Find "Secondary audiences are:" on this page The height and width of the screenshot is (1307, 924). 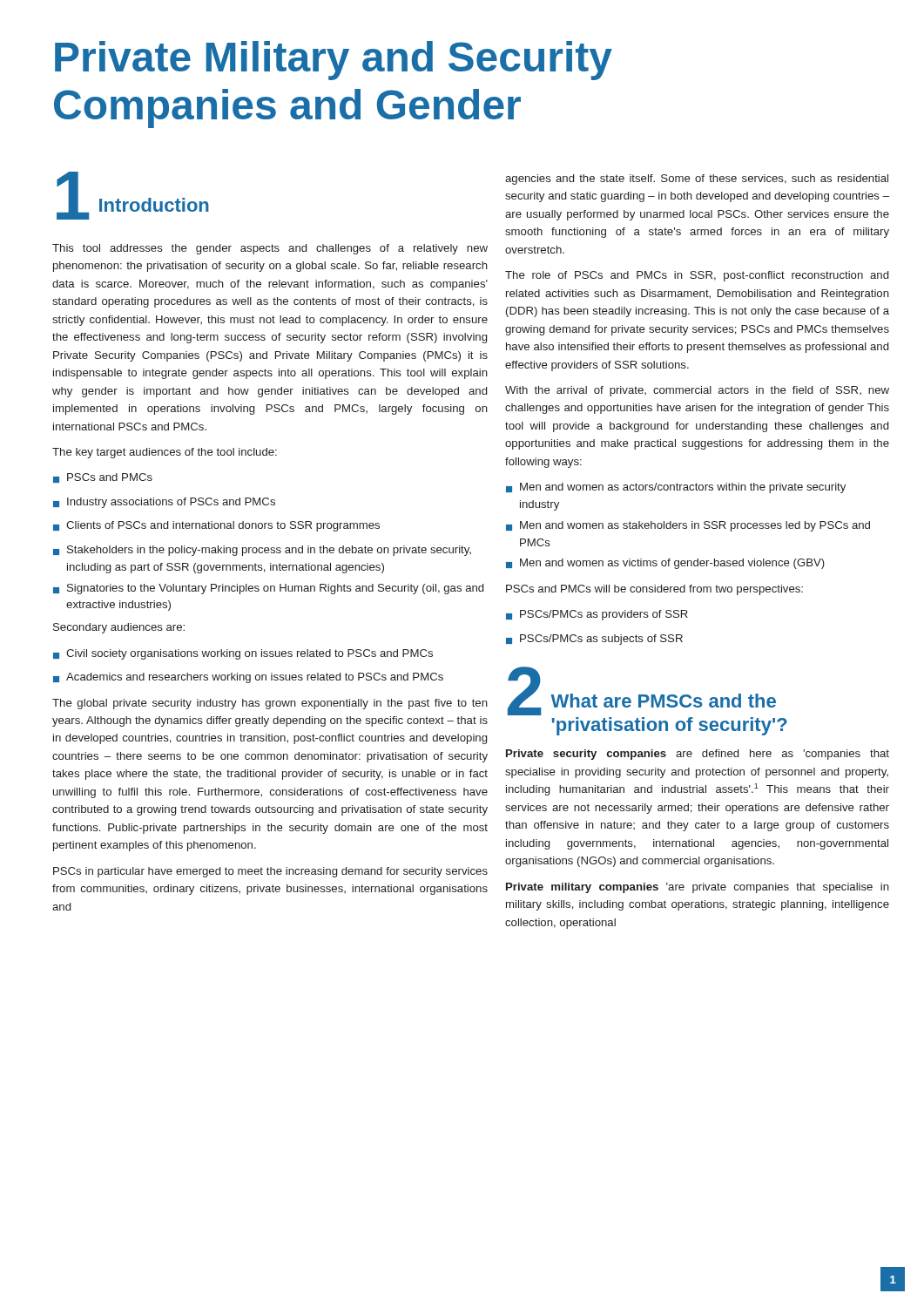(119, 627)
